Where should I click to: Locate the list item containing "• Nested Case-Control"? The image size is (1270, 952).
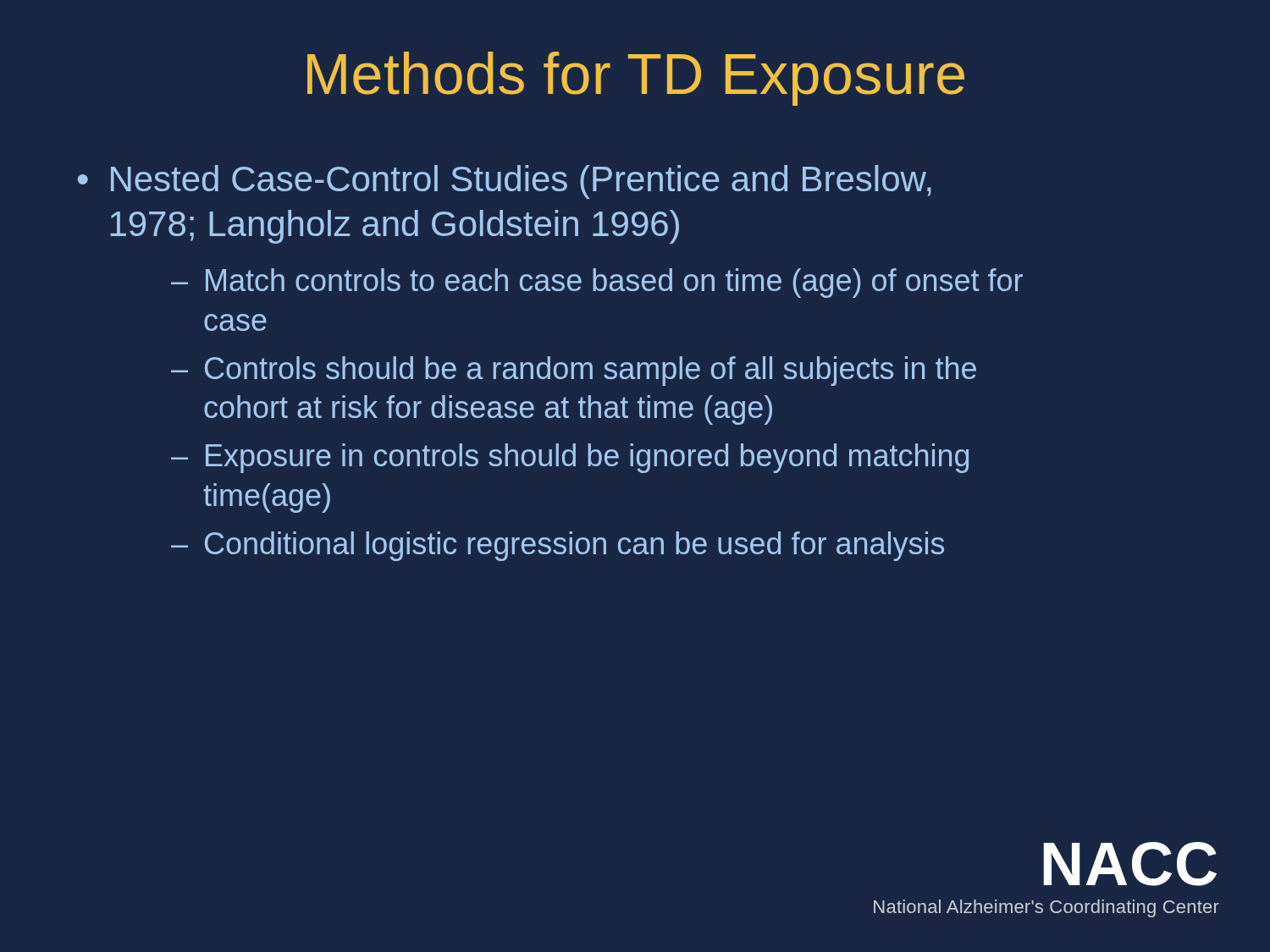click(x=505, y=202)
